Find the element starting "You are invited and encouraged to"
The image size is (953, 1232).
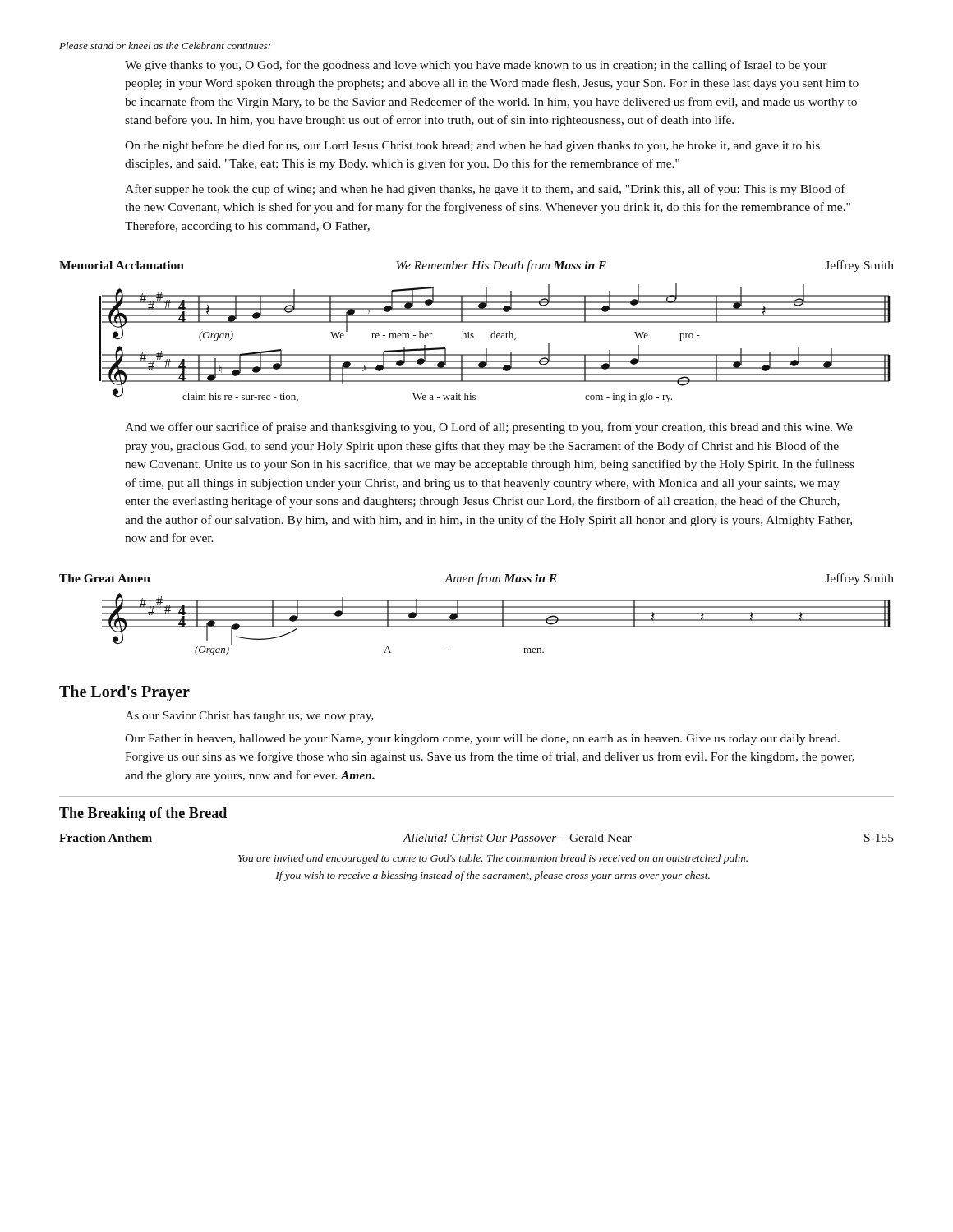tap(493, 867)
